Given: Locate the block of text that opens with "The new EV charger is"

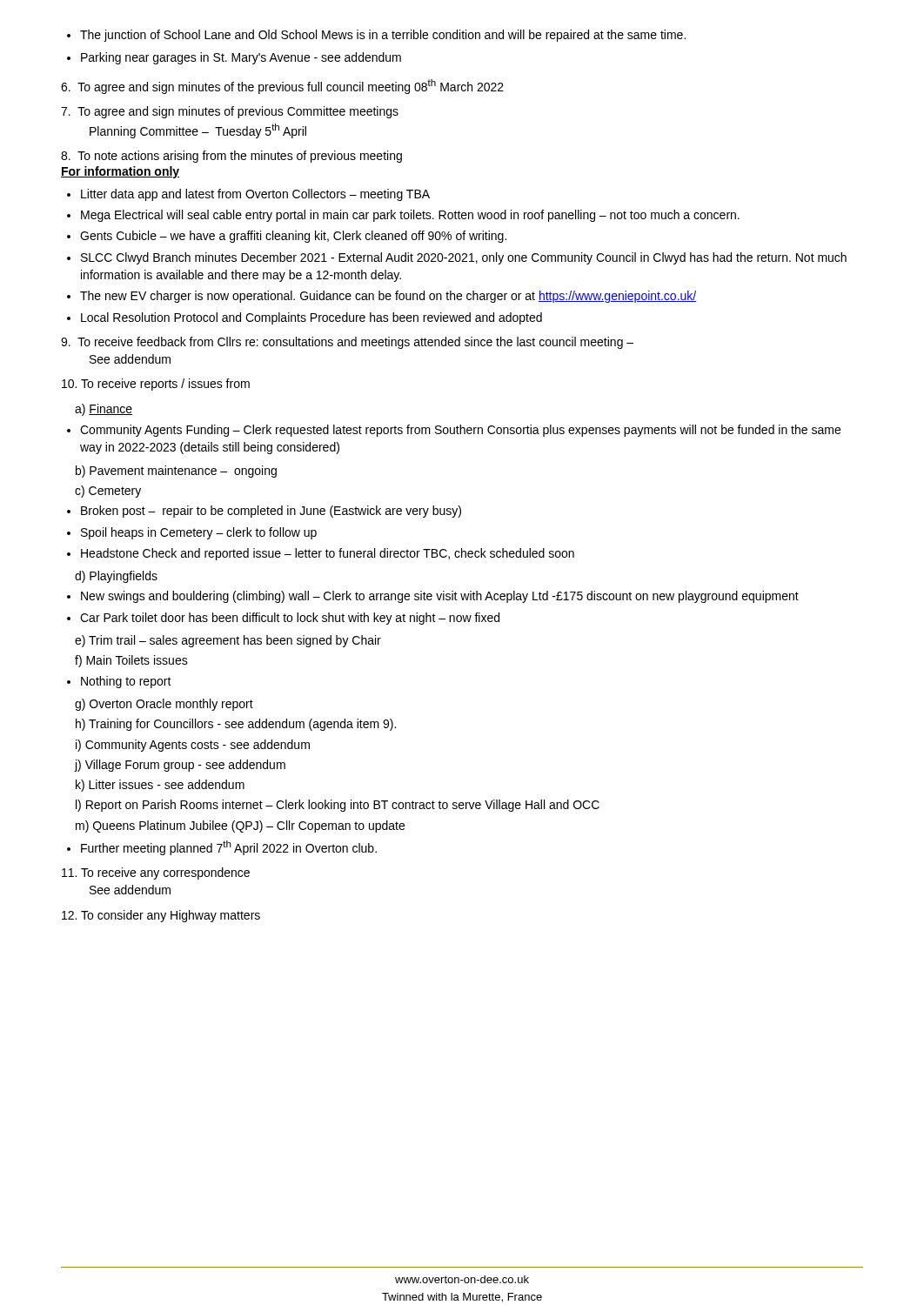Looking at the screenshot, I should coord(388,296).
